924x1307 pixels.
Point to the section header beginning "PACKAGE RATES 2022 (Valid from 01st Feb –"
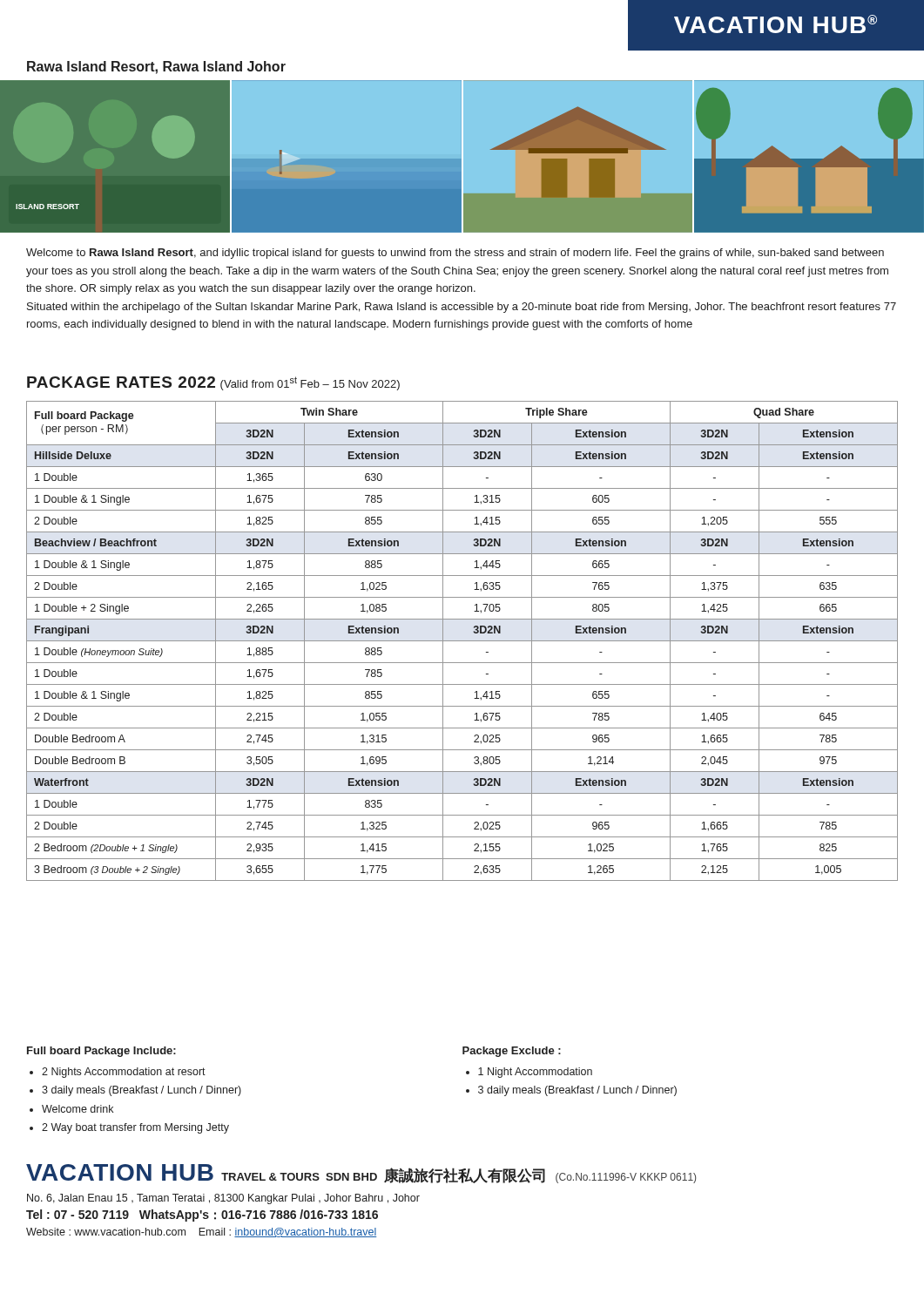click(x=213, y=382)
